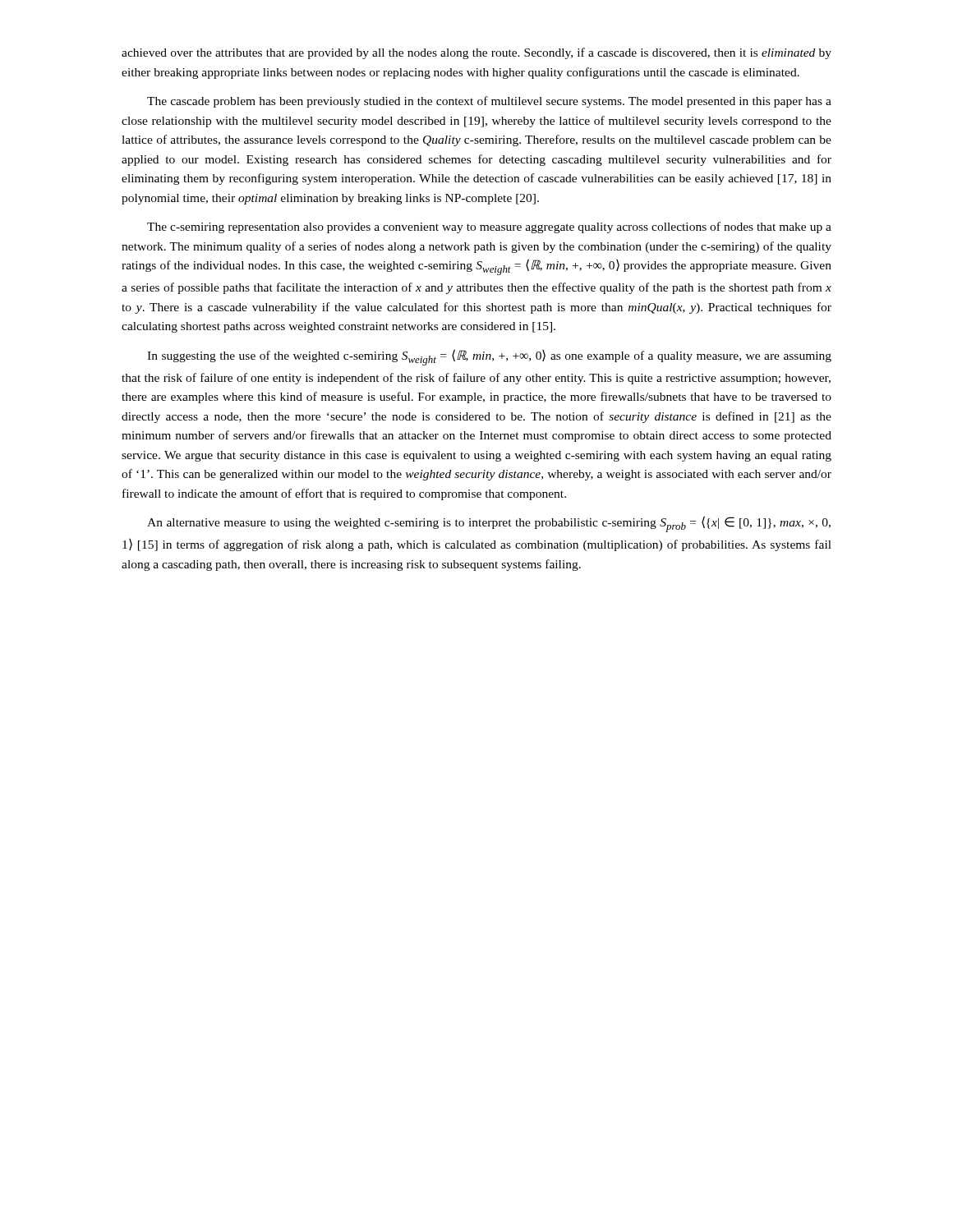This screenshot has width=953, height=1232.
Task: Find the text block with the text "The c-semiring representation also provides a"
Action: pos(476,276)
